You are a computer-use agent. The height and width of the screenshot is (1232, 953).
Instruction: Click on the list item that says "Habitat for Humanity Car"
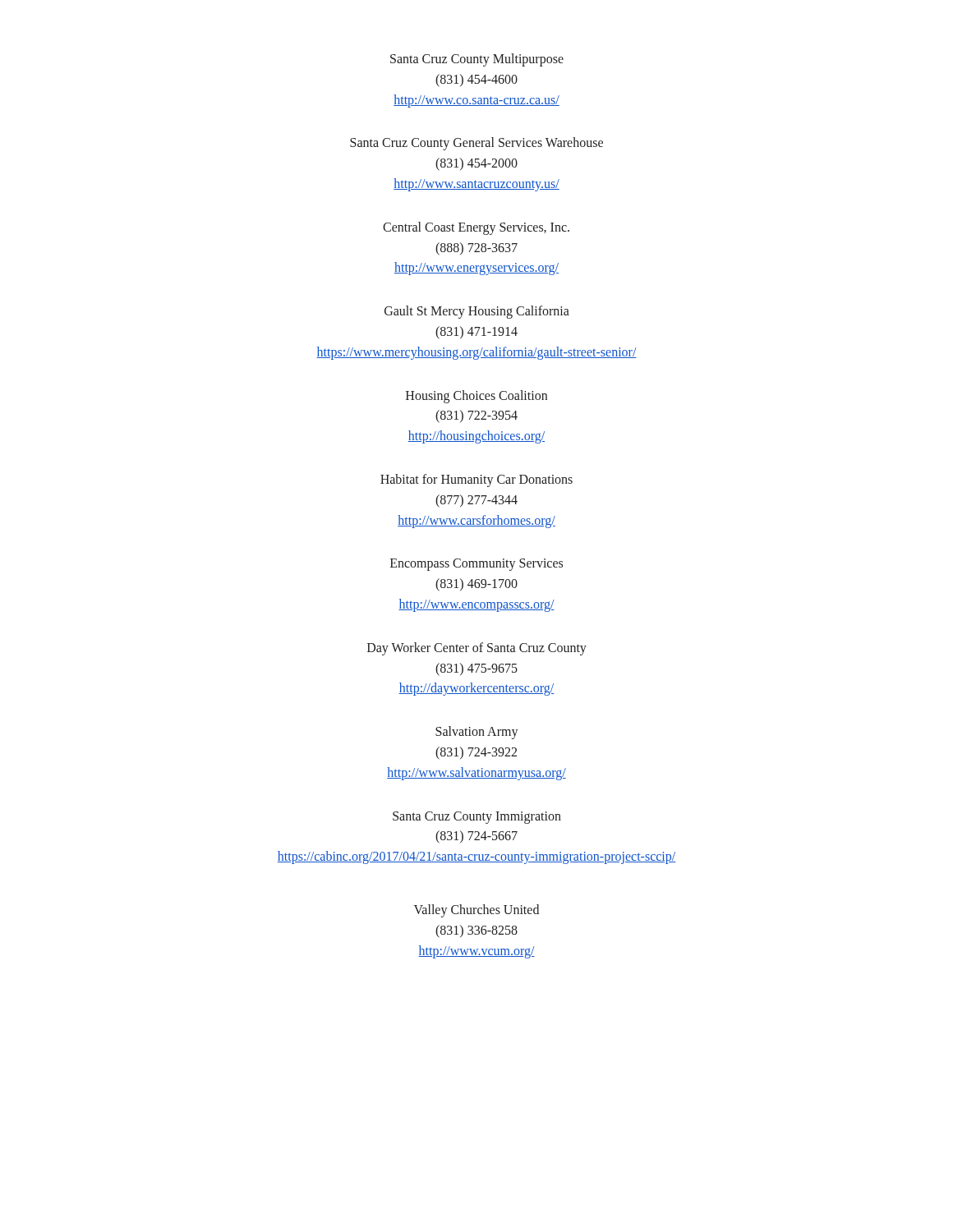pos(476,498)
